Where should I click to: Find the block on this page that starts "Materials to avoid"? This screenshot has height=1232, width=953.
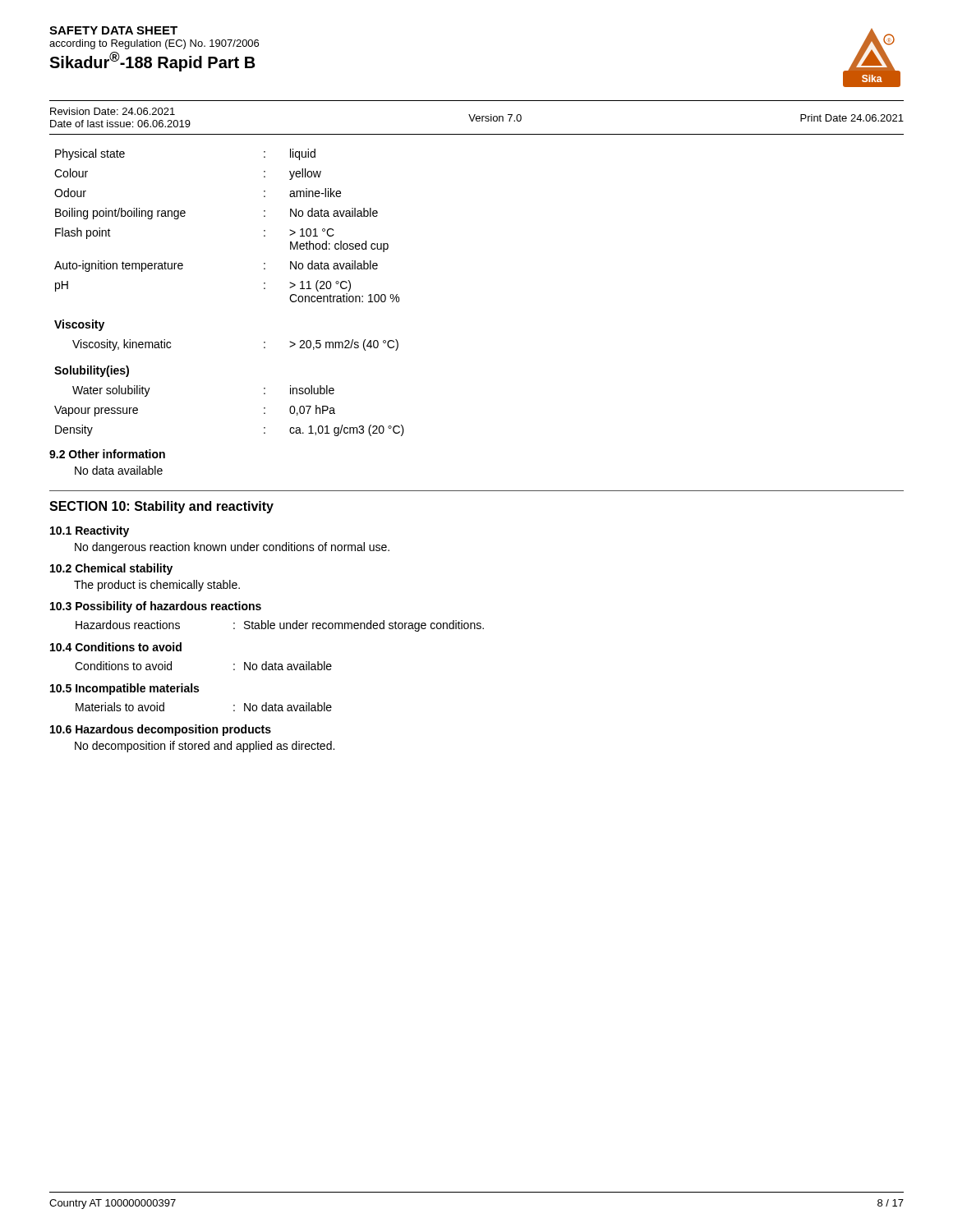point(119,708)
